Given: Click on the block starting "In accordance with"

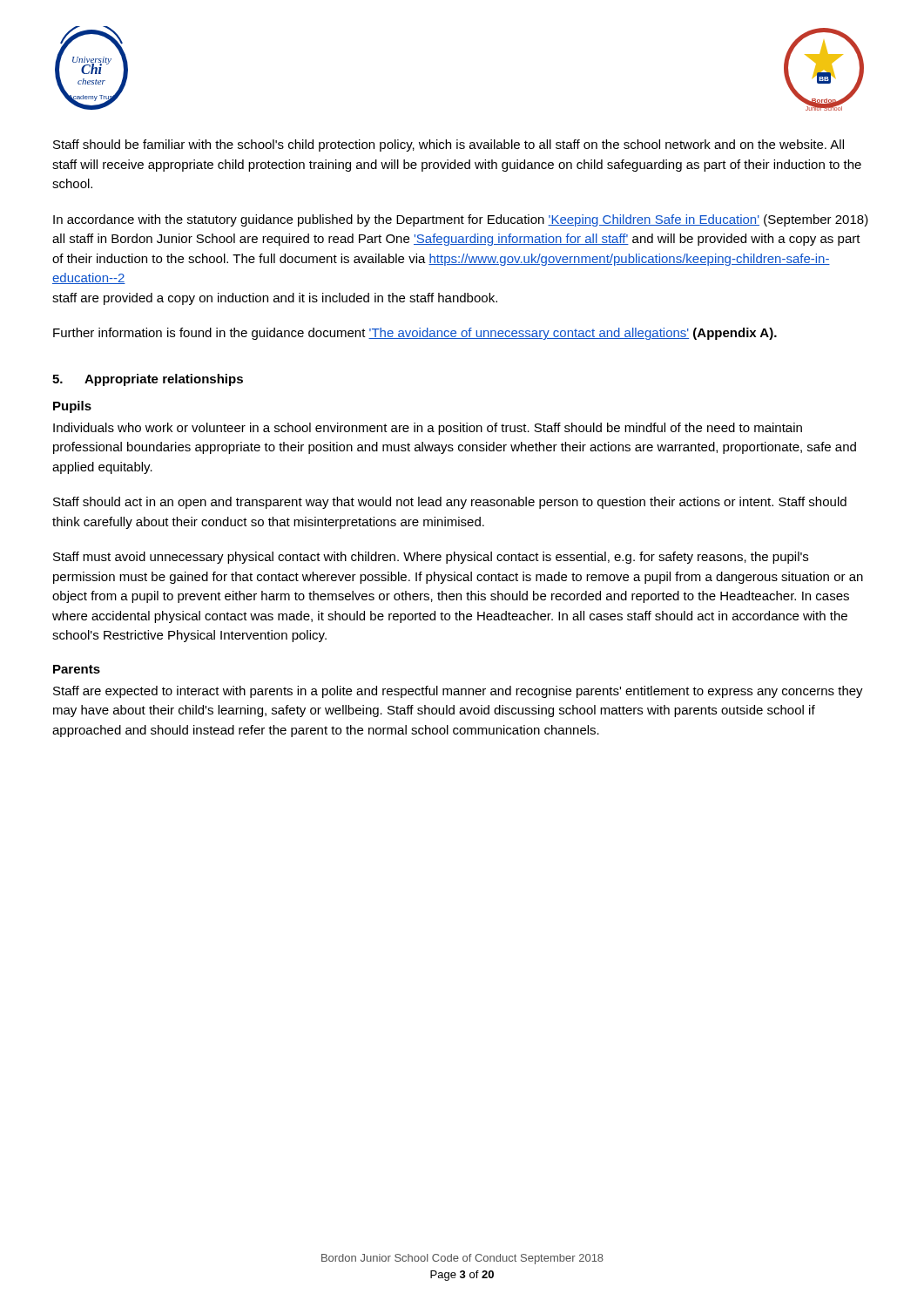Looking at the screenshot, I should click(x=460, y=258).
